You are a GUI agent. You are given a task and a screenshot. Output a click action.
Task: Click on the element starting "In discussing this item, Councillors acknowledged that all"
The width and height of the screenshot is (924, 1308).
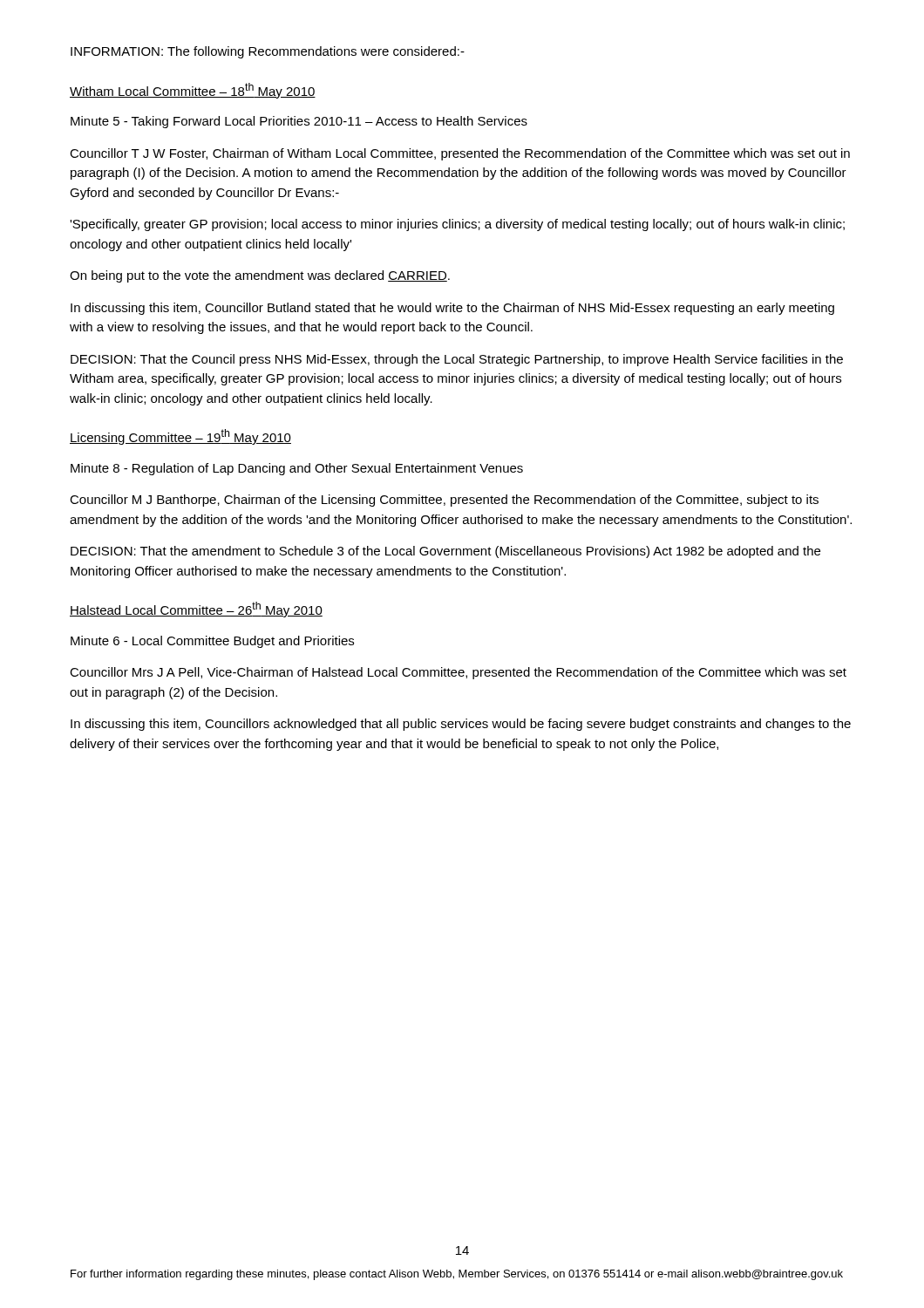460,733
